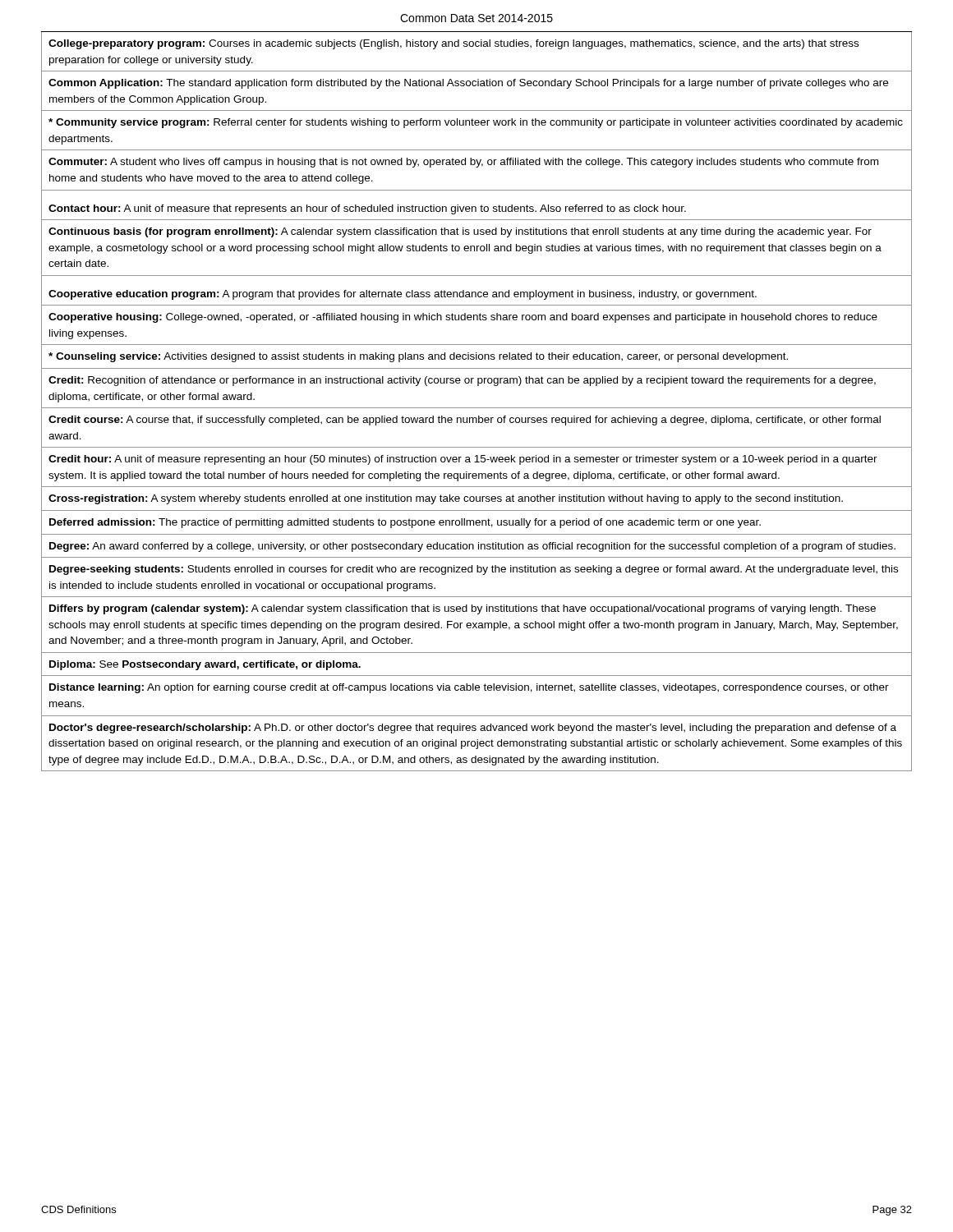Select the text block that says "Doctor's degree-research/scholarship: A Ph.D. or other"
The height and width of the screenshot is (1232, 953).
coord(475,743)
